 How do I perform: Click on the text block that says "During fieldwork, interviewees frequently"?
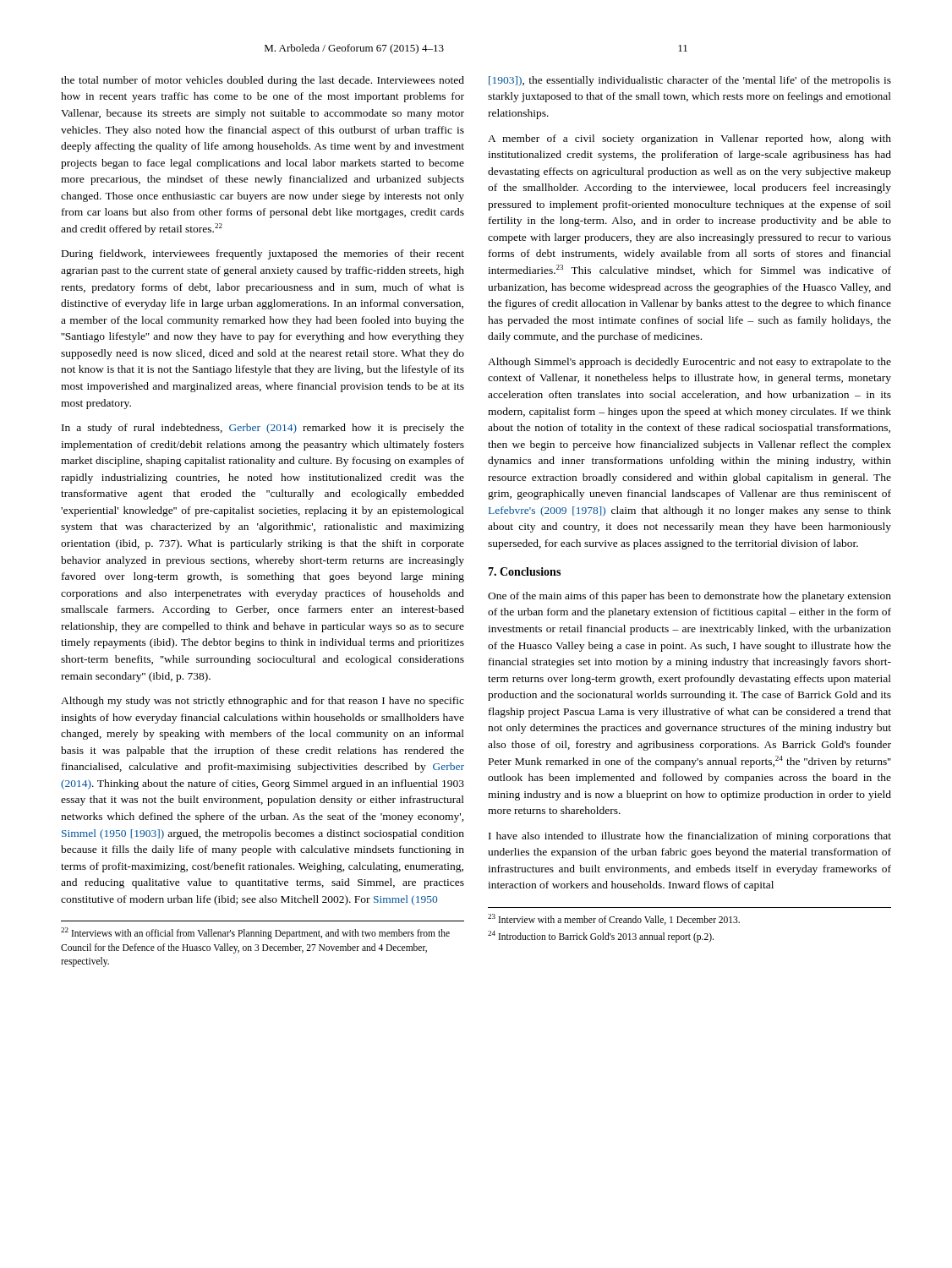(x=263, y=328)
